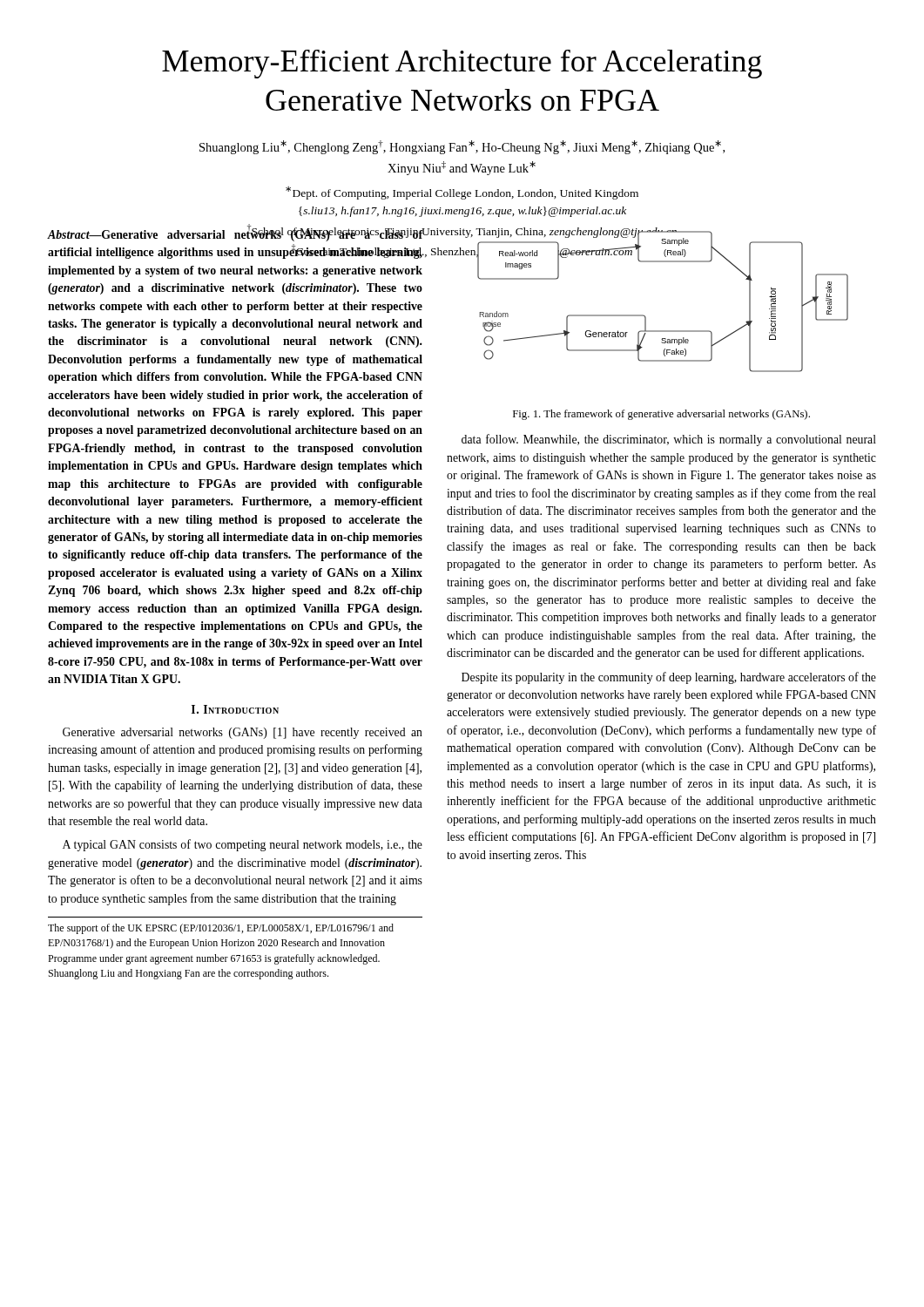This screenshot has height=1307, width=924.
Task: Locate the block of text that opens with "∗Dept. of Computing, Imperial"
Action: click(x=462, y=221)
